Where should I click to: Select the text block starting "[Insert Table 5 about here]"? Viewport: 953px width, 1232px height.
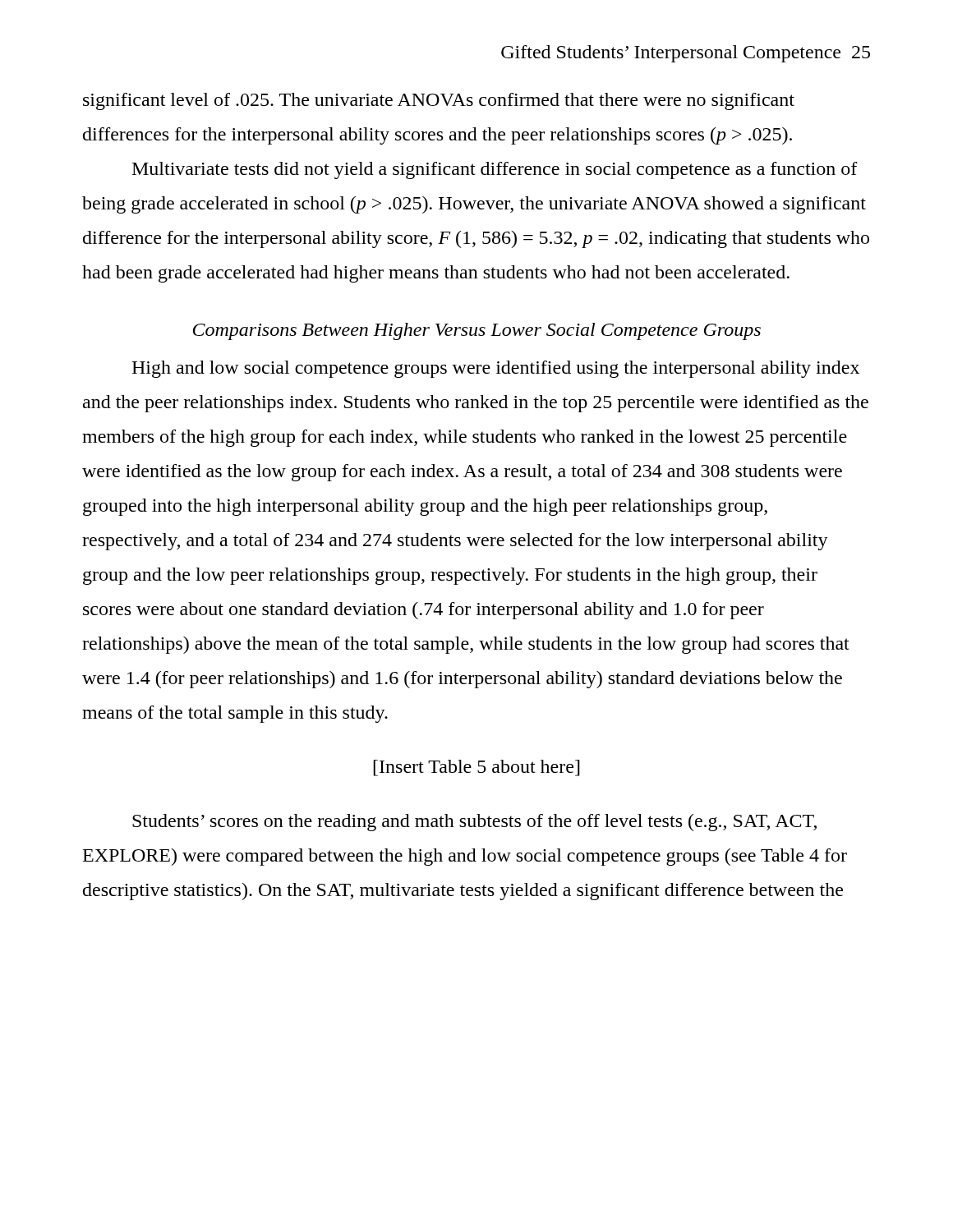[x=476, y=766]
